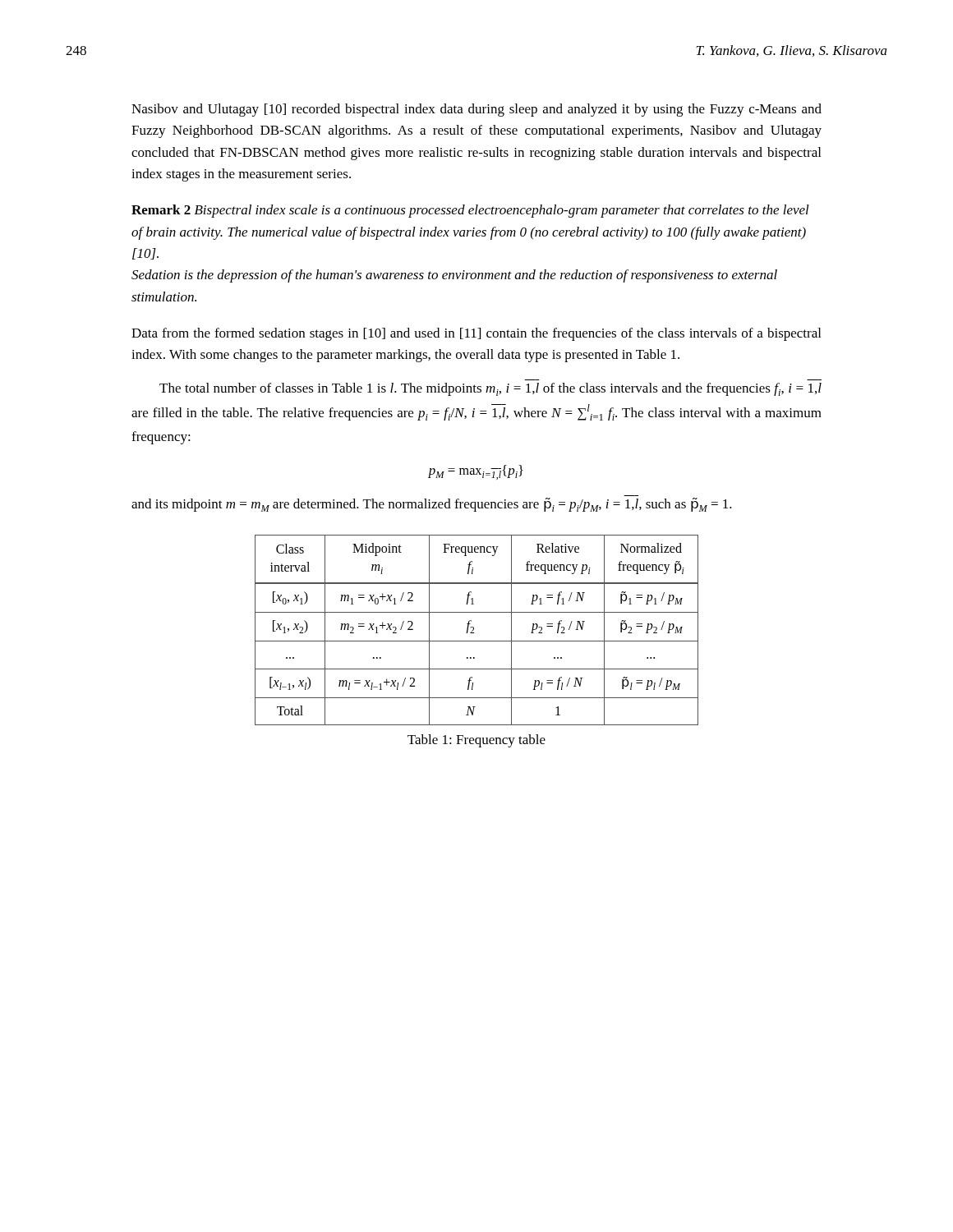The height and width of the screenshot is (1232, 953).
Task: Click a formula
Action: (476, 472)
